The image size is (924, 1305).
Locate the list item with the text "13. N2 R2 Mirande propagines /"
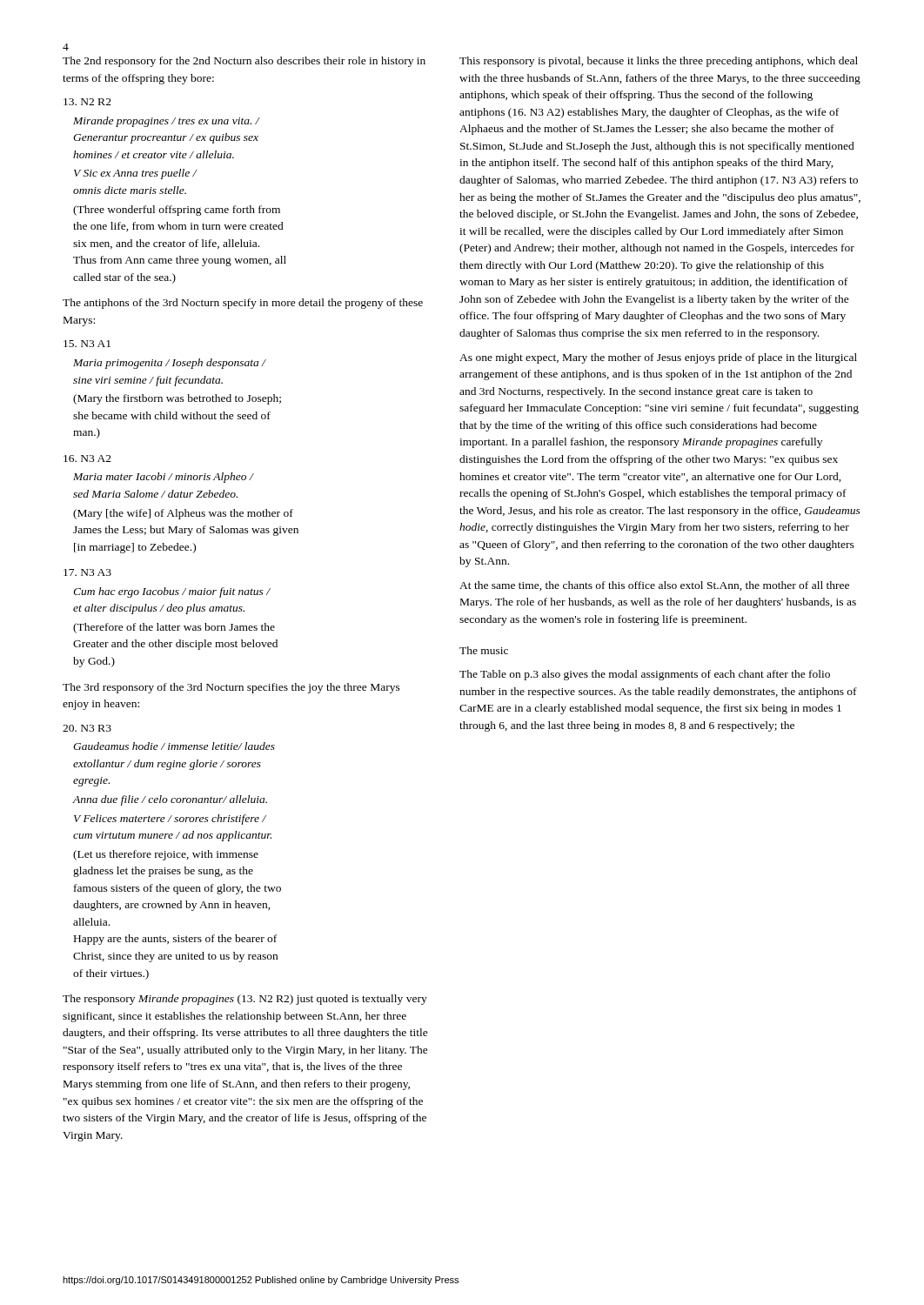87,102
